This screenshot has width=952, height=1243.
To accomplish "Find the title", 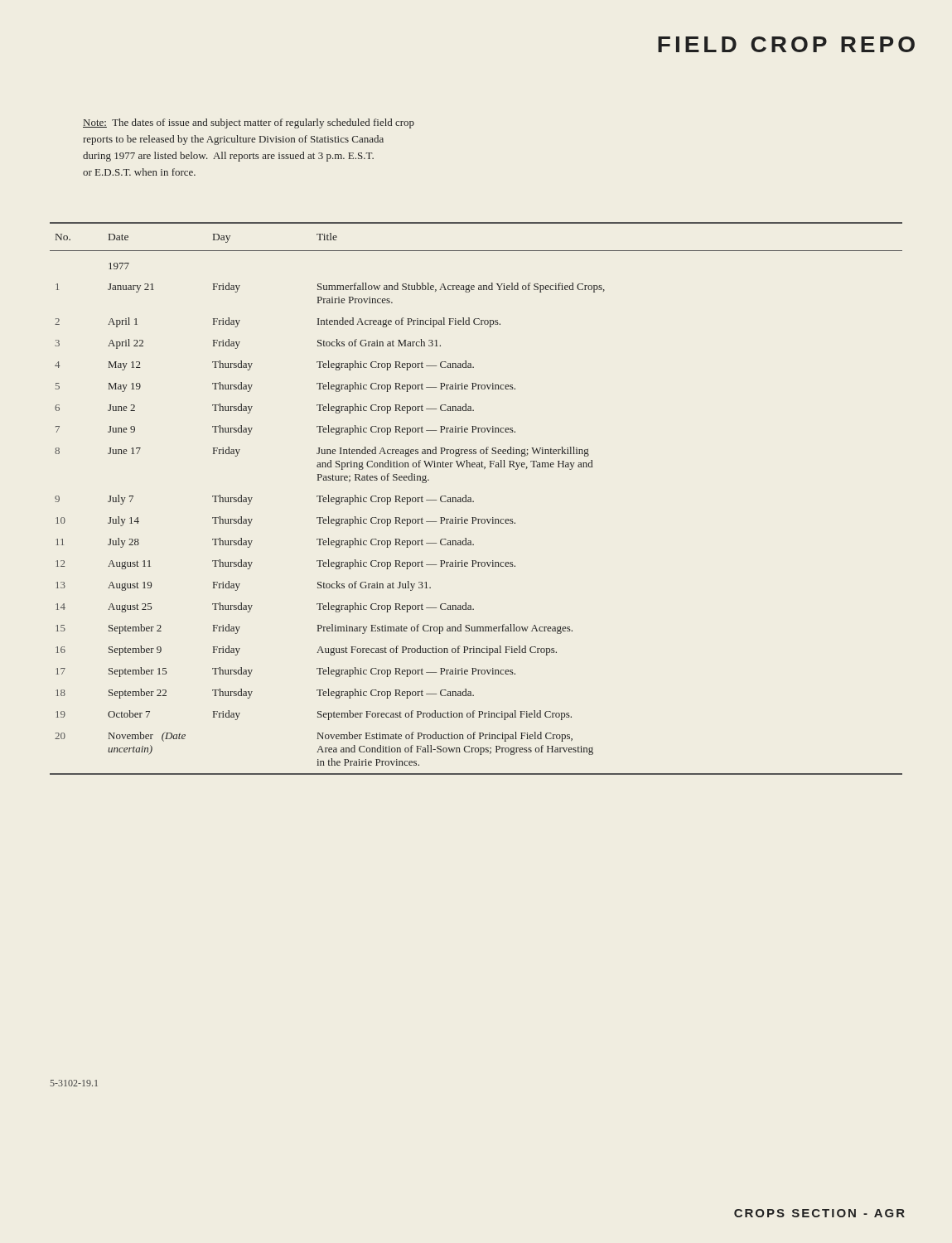I will tap(788, 44).
